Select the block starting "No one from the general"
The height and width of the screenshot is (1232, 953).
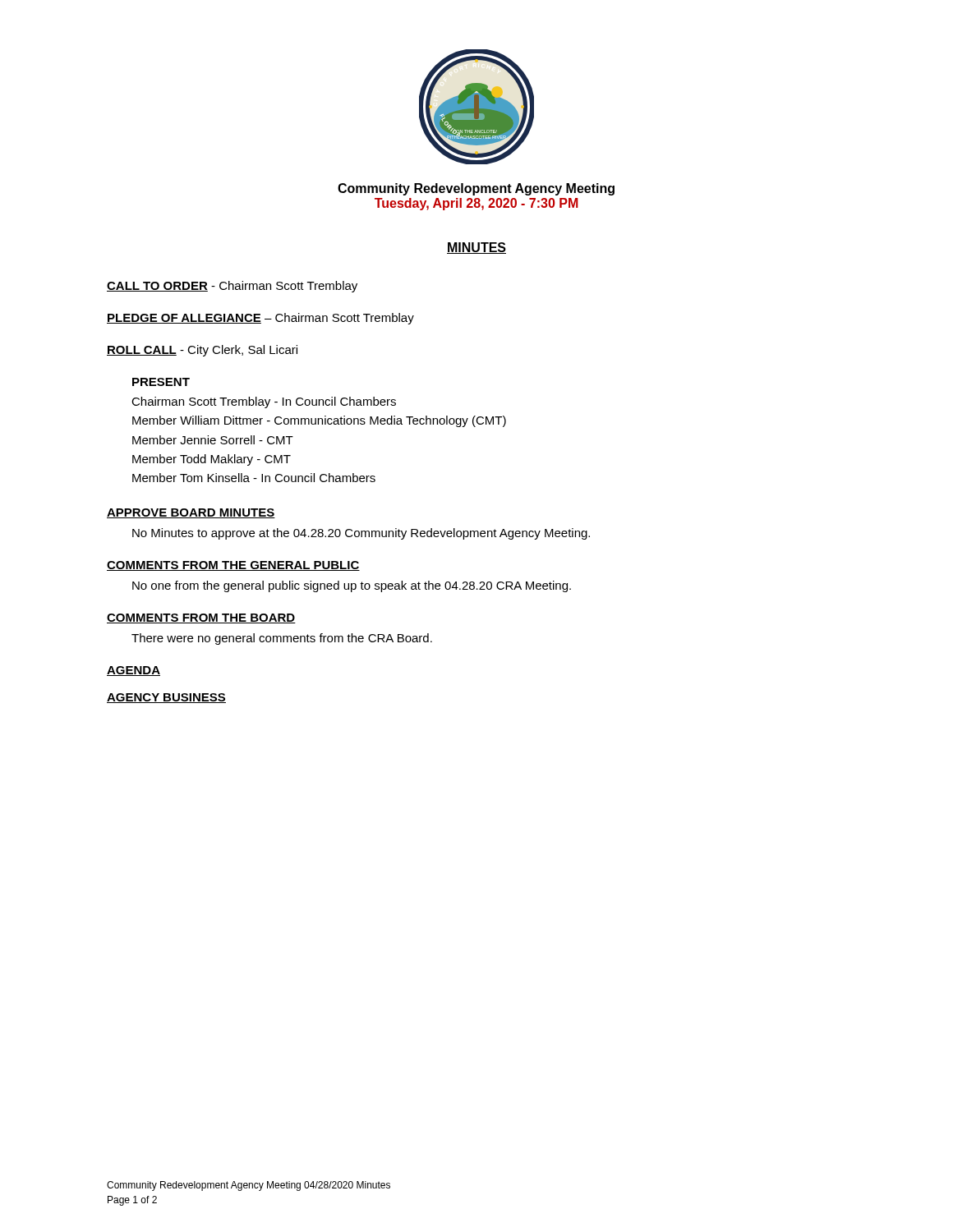[352, 585]
